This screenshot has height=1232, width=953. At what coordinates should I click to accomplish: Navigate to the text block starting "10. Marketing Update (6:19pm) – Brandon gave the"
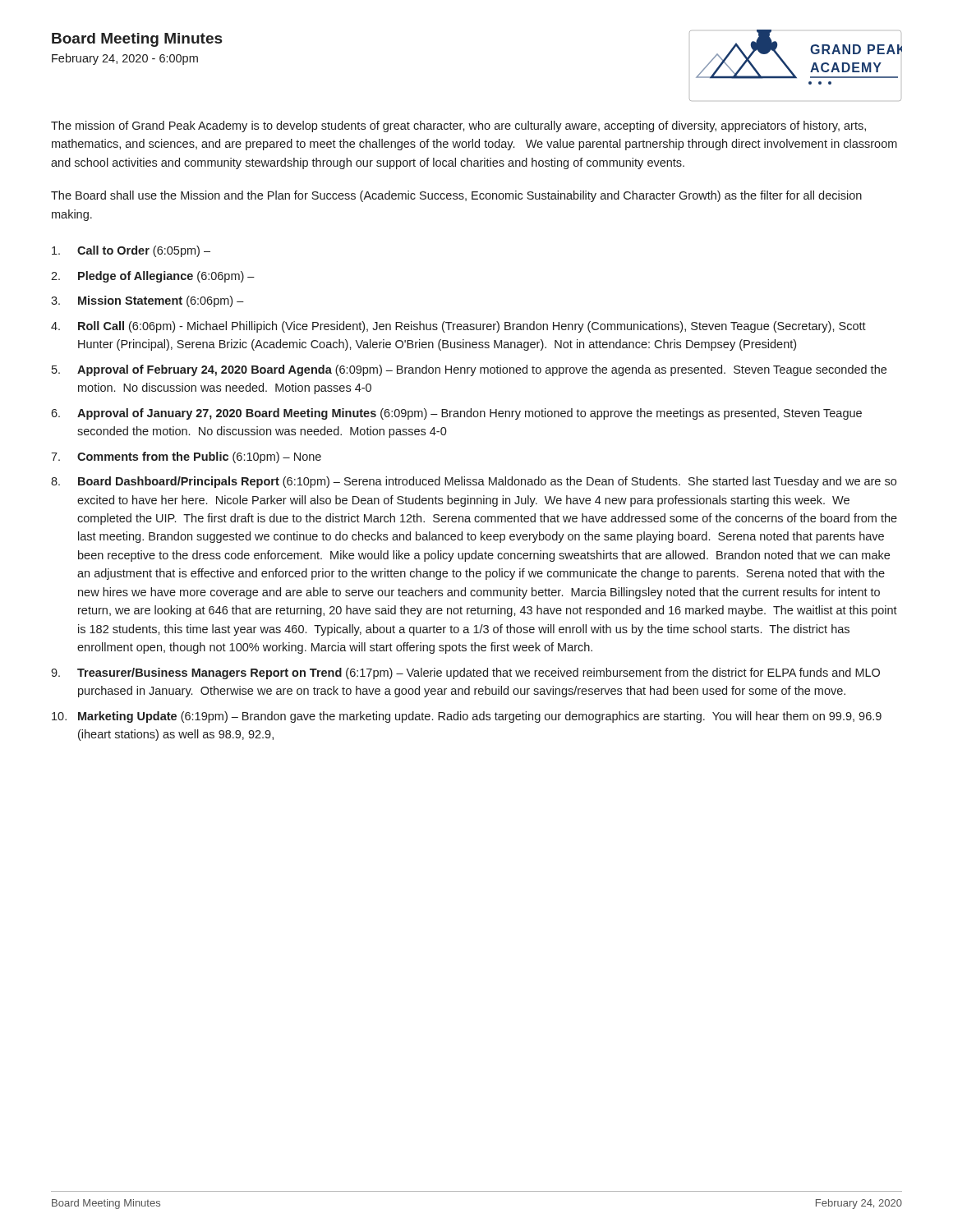coord(476,725)
